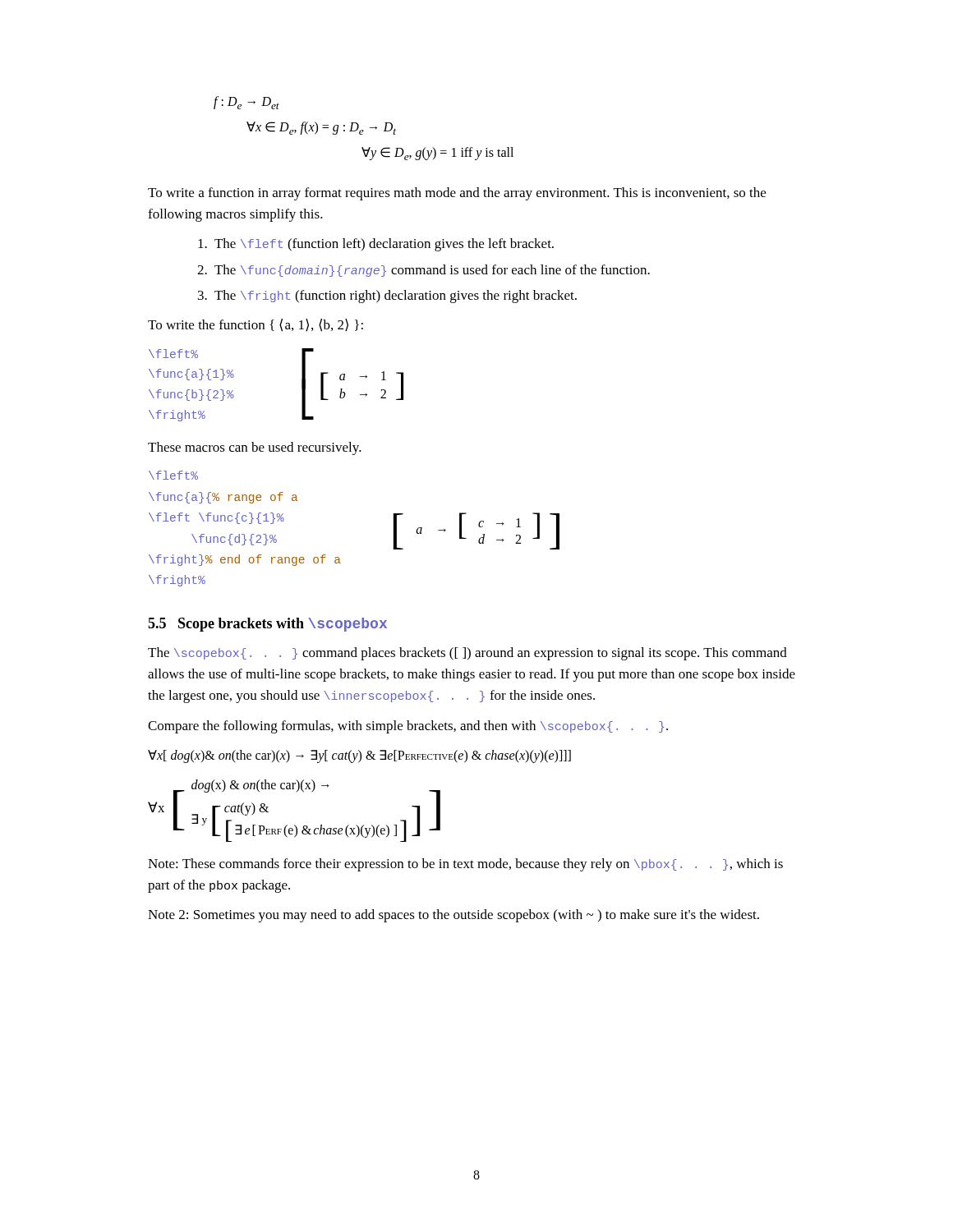Click the passage that begins "To write a function in array"
This screenshot has height=1232, width=953.
tap(476, 204)
